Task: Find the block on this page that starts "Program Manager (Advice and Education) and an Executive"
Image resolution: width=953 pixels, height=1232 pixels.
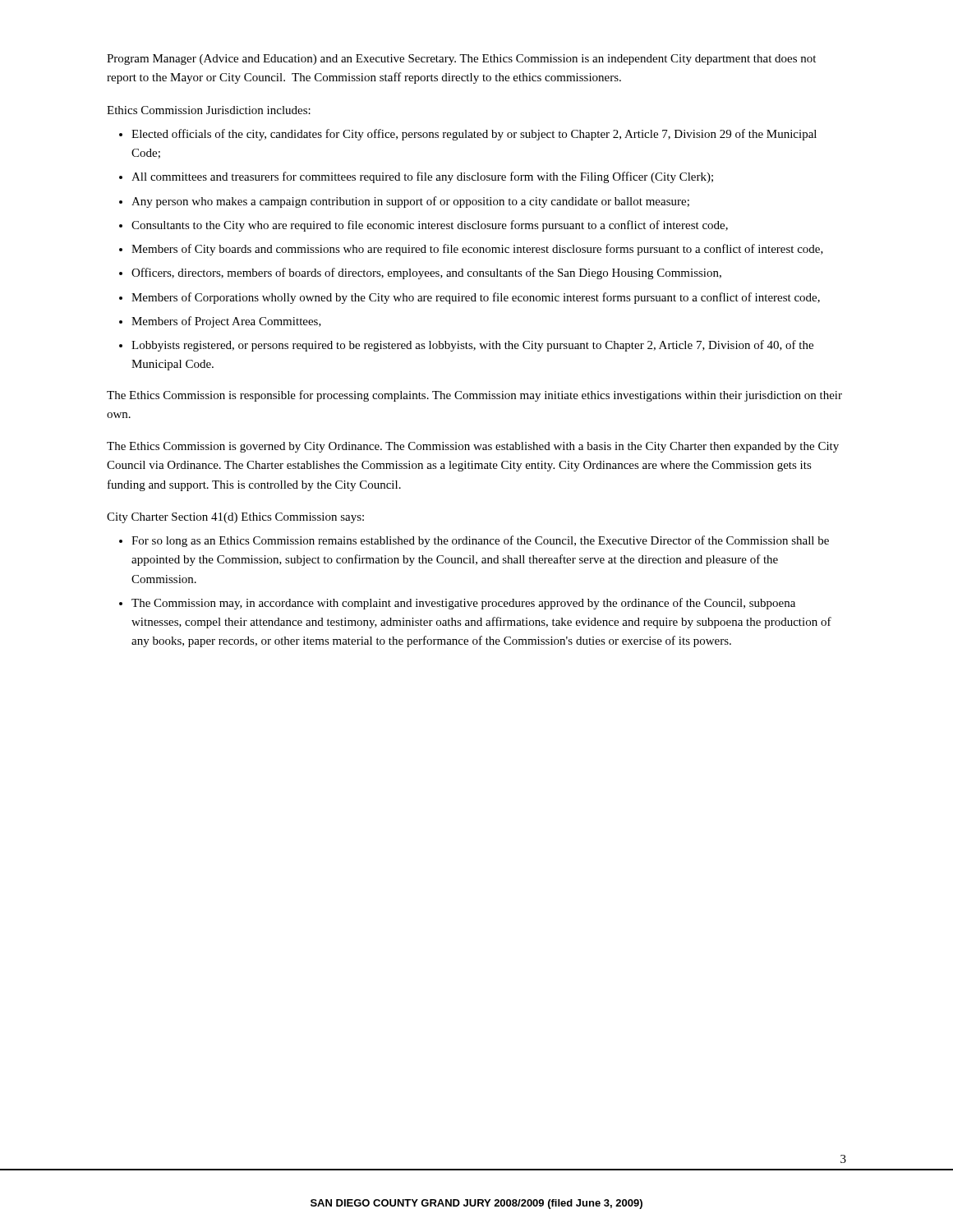Action: tap(462, 68)
